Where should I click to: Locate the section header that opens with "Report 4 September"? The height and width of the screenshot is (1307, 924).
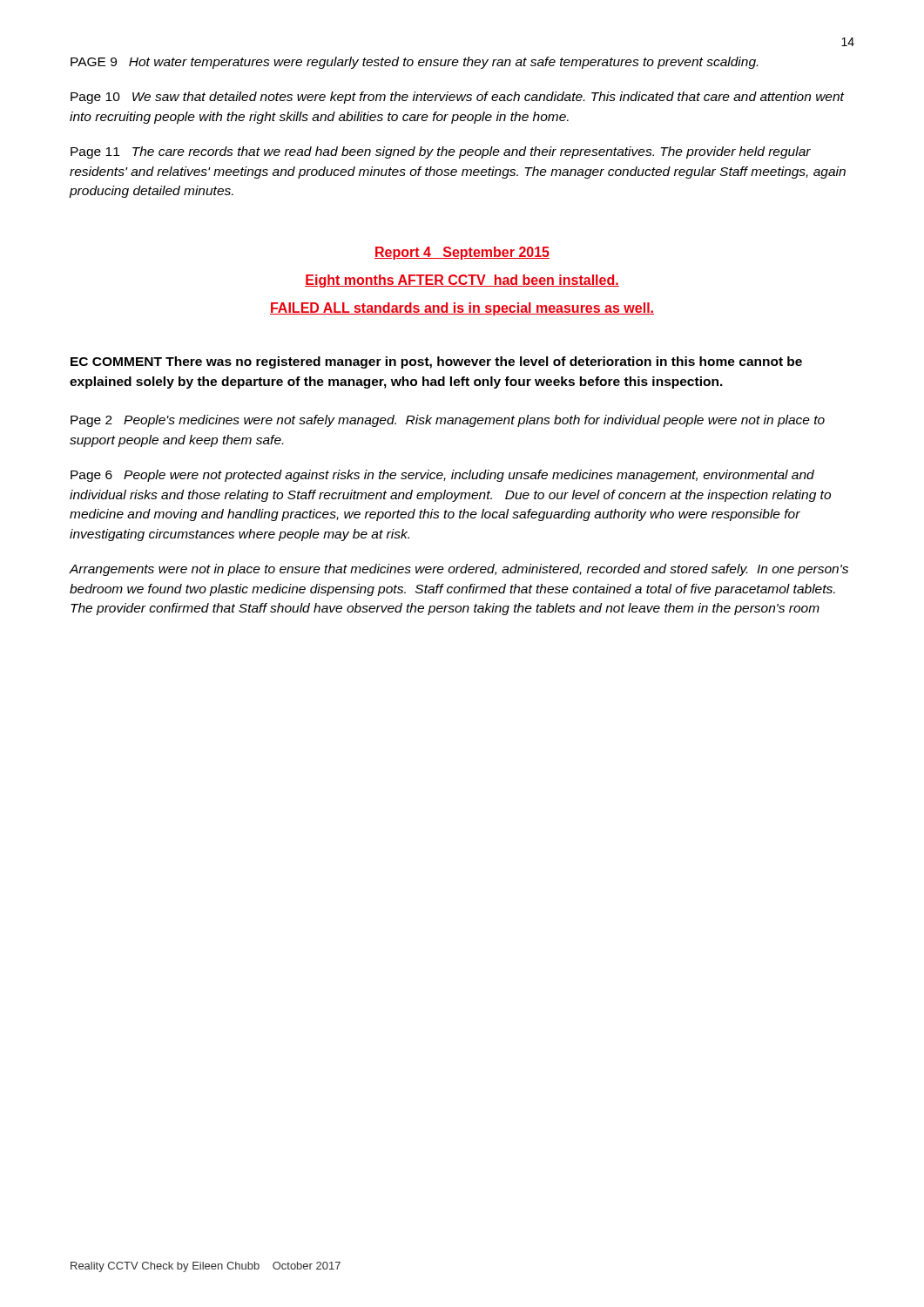click(x=462, y=252)
